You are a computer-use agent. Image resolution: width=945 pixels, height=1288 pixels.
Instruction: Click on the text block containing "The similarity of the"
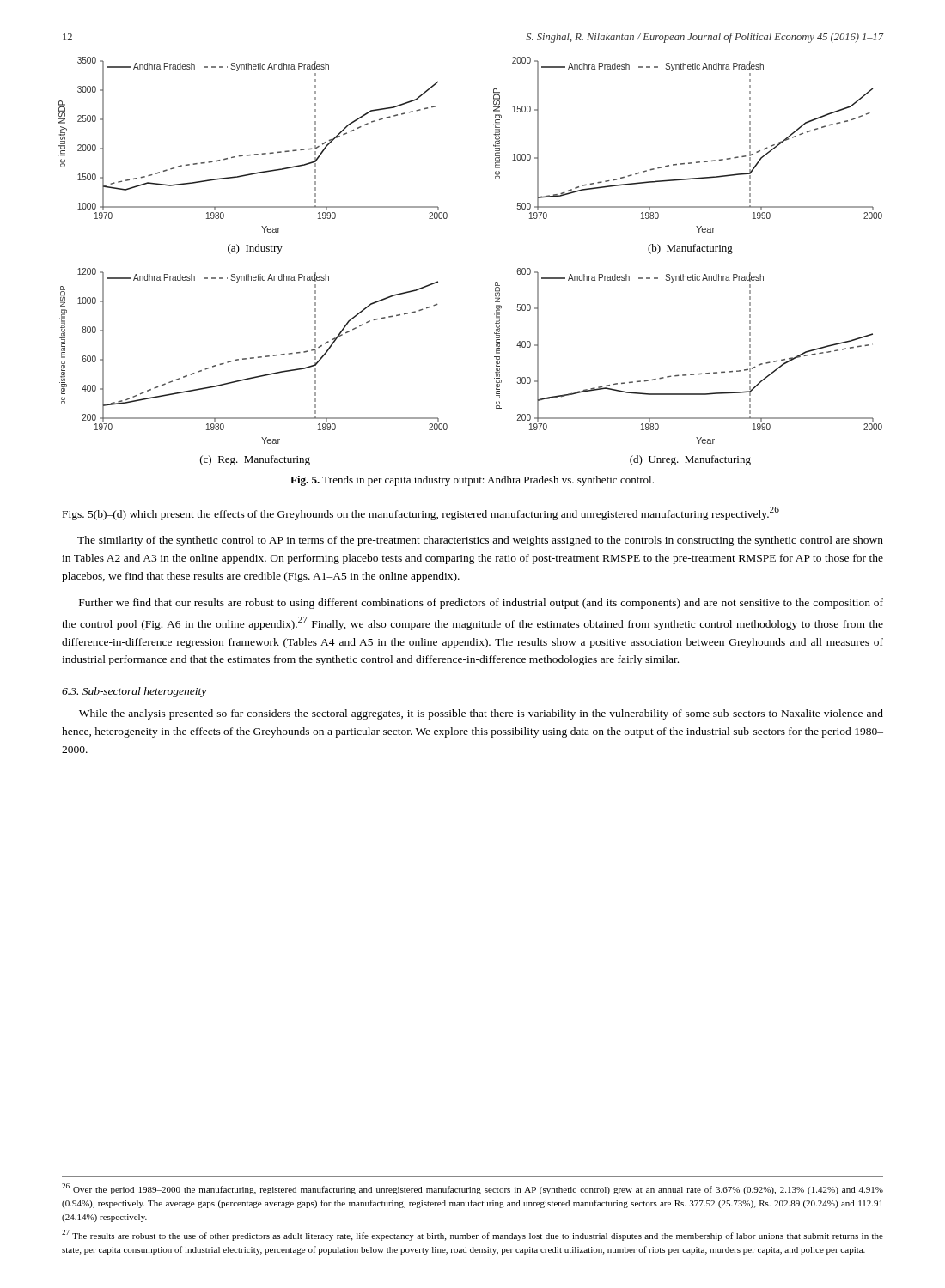click(x=472, y=558)
